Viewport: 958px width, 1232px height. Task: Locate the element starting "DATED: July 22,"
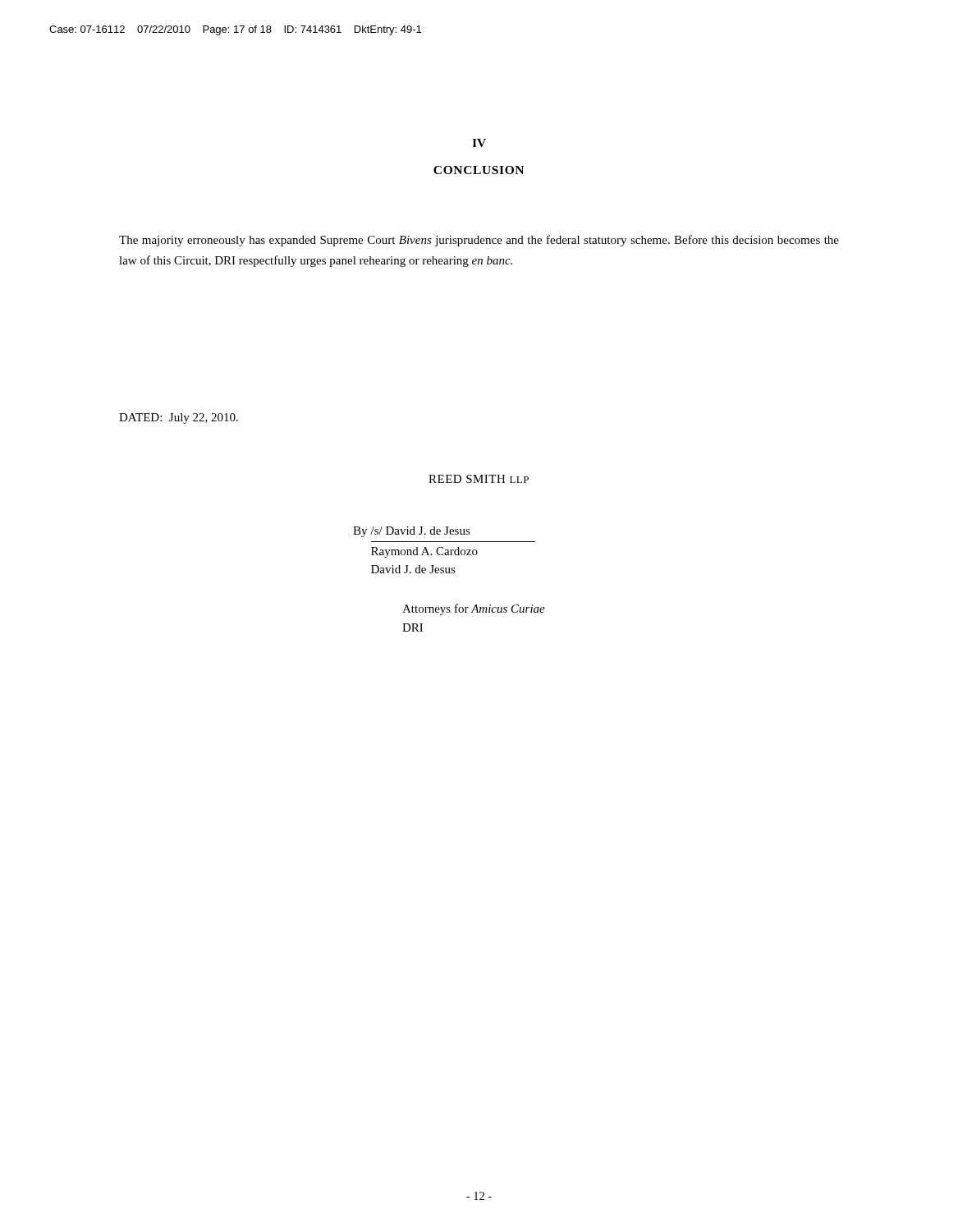179,417
